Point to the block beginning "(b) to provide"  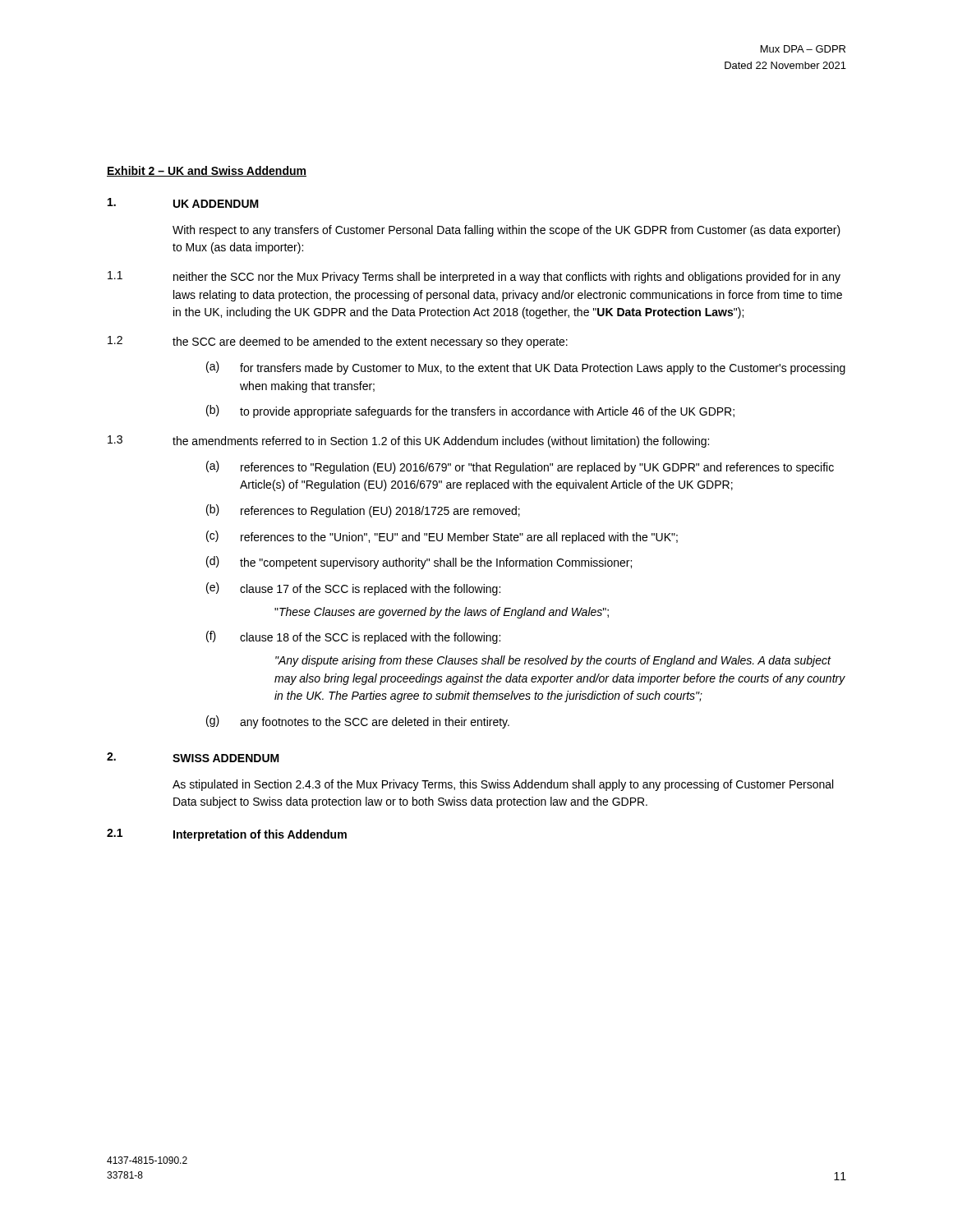(526, 412)
